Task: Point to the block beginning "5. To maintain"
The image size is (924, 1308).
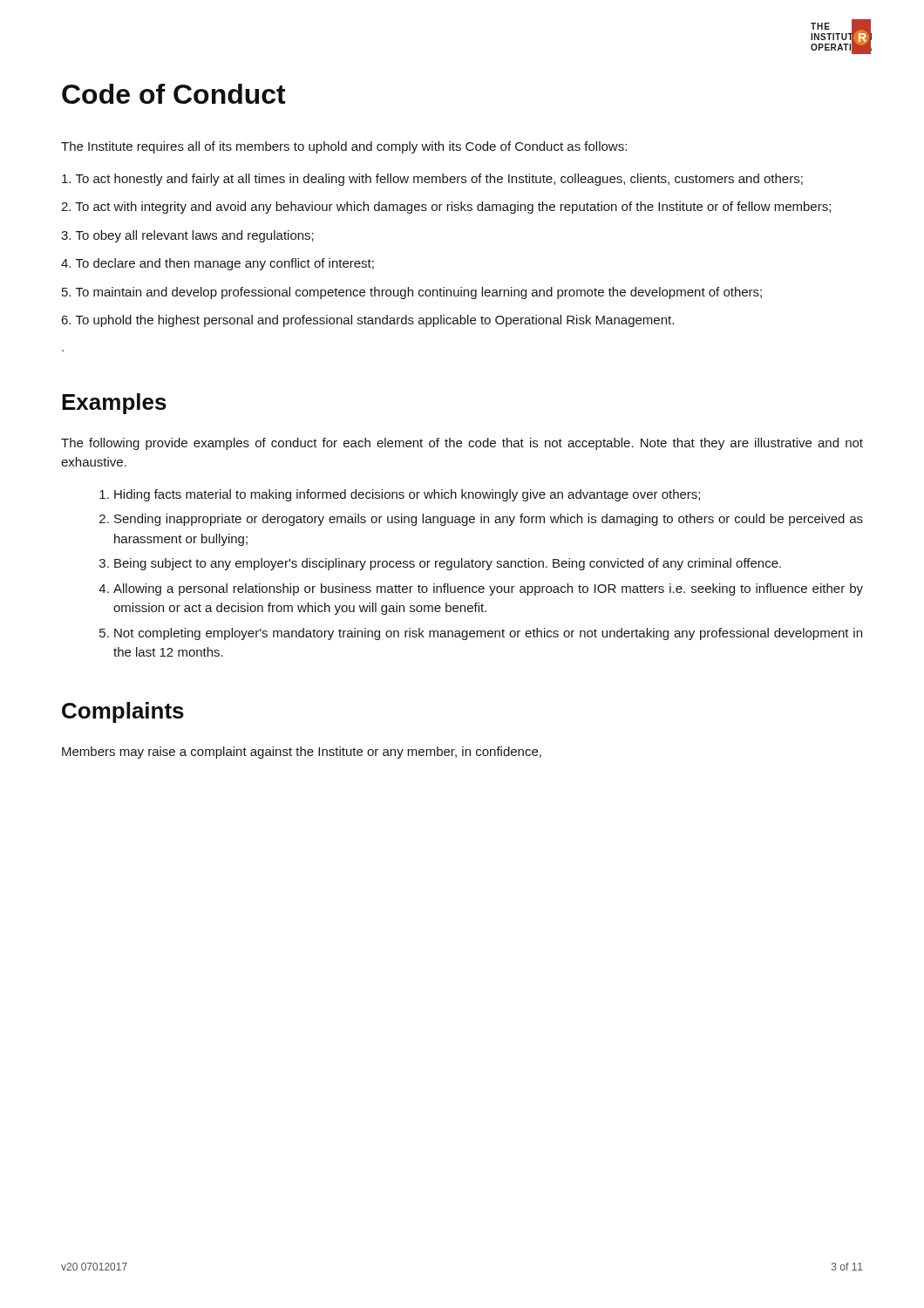Action: pyautogui.click(x=412, y=291)
